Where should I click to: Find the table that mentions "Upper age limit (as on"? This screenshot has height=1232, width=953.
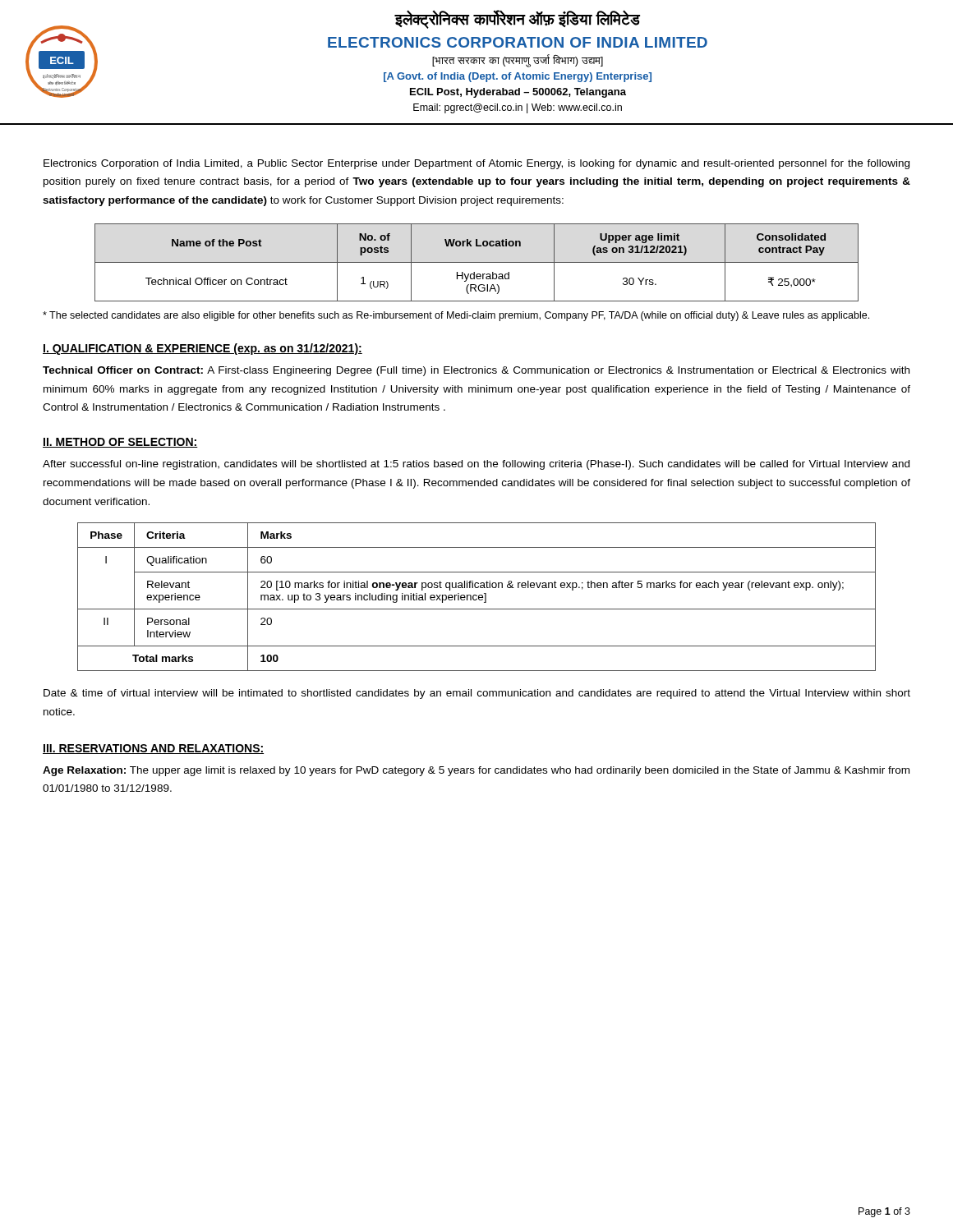point(476,262)
